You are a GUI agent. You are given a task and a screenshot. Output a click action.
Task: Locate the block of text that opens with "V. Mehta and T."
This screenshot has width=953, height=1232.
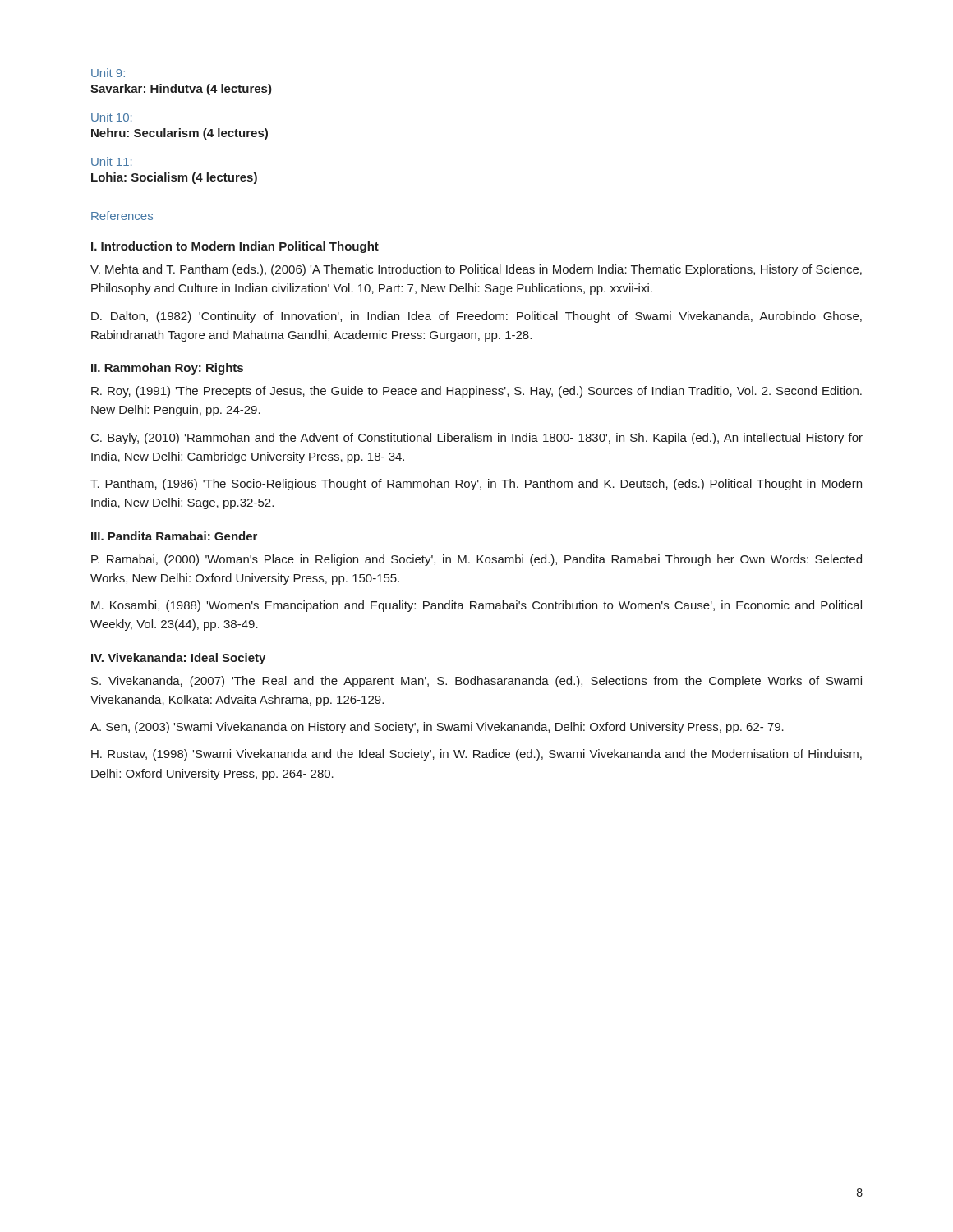476,279
